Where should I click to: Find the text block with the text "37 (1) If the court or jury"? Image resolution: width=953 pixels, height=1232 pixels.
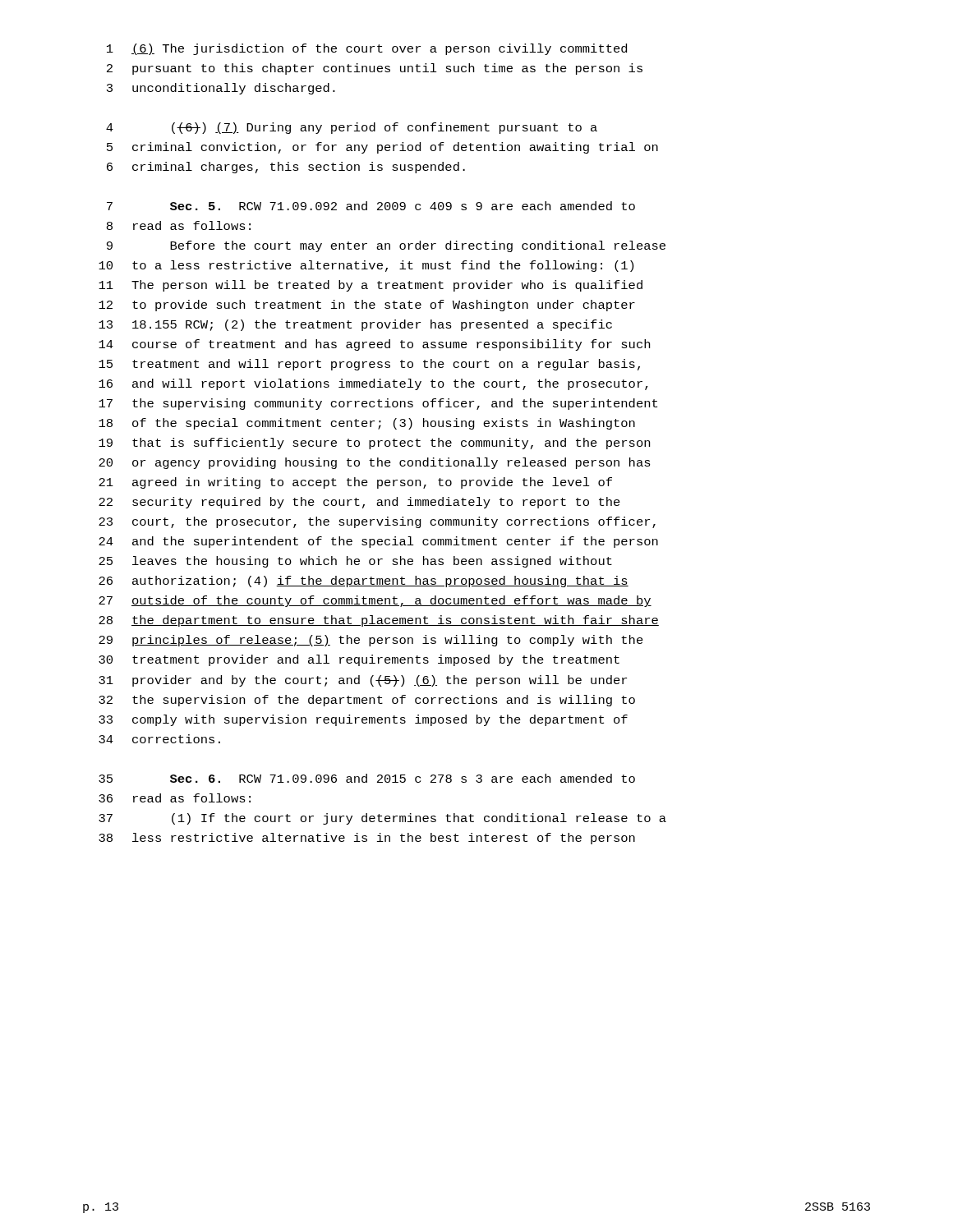476,819
